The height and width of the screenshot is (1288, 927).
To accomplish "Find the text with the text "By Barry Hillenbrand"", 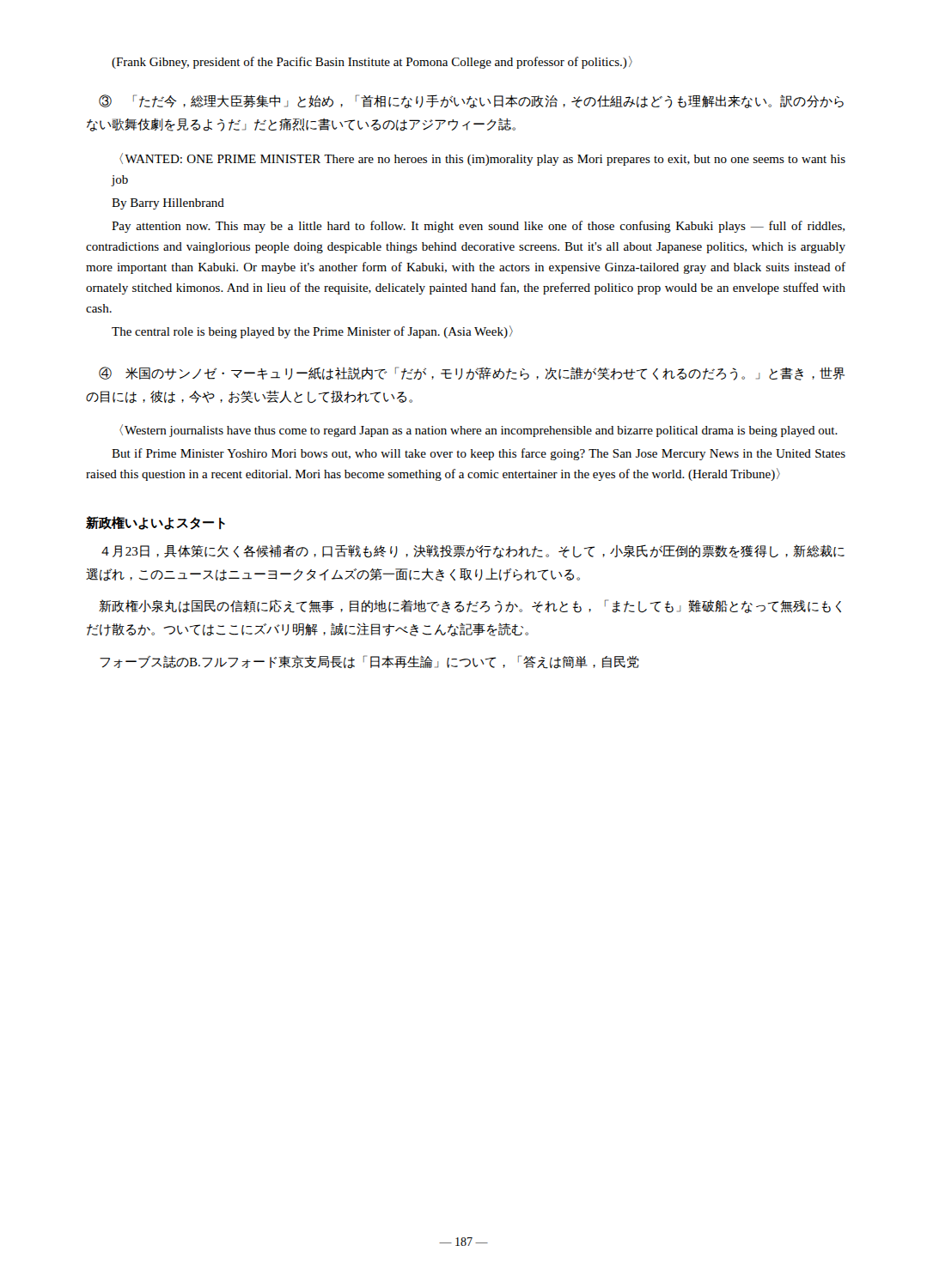I will point(168,204).
